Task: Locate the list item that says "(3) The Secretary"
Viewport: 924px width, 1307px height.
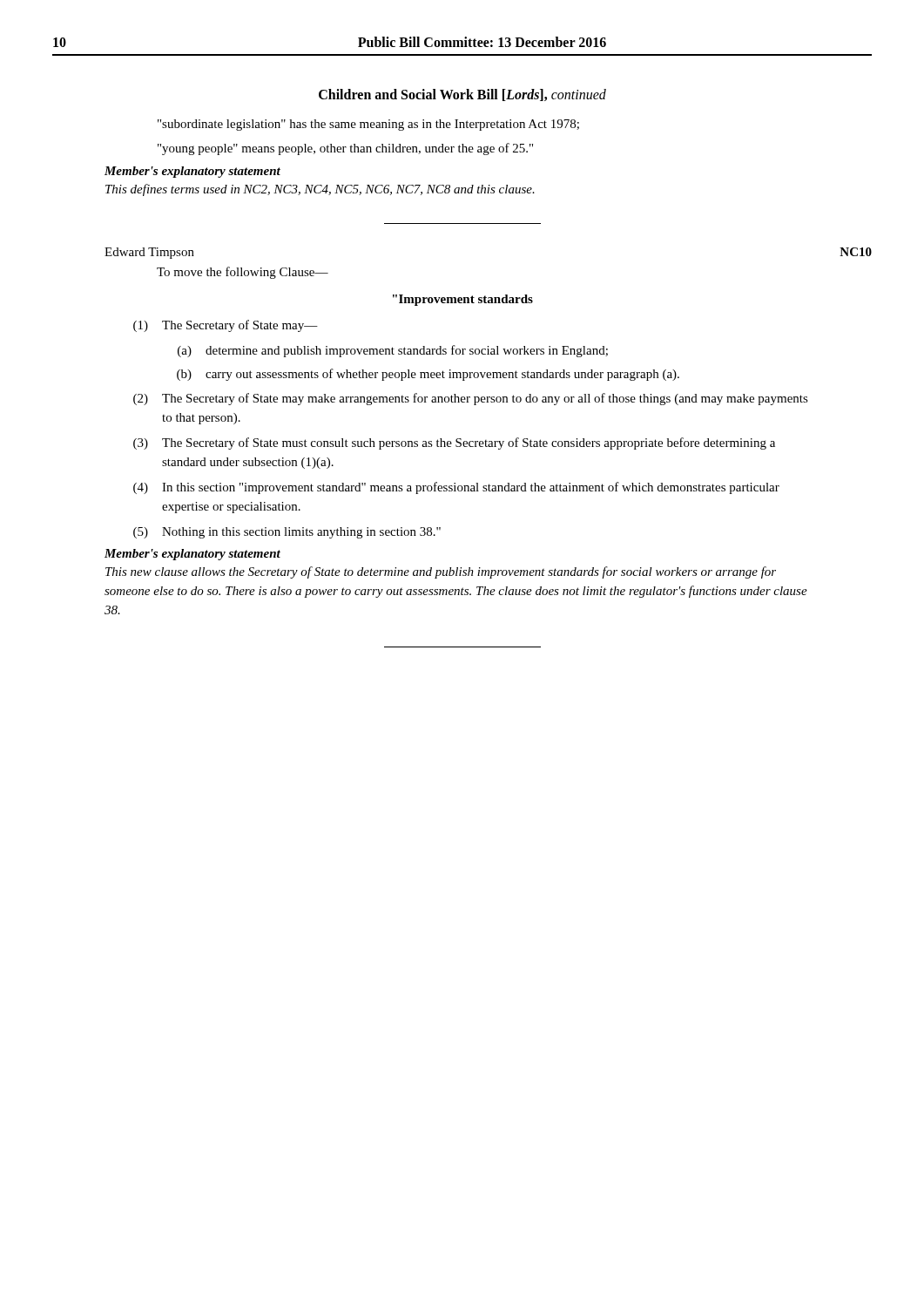Action: 462,452
